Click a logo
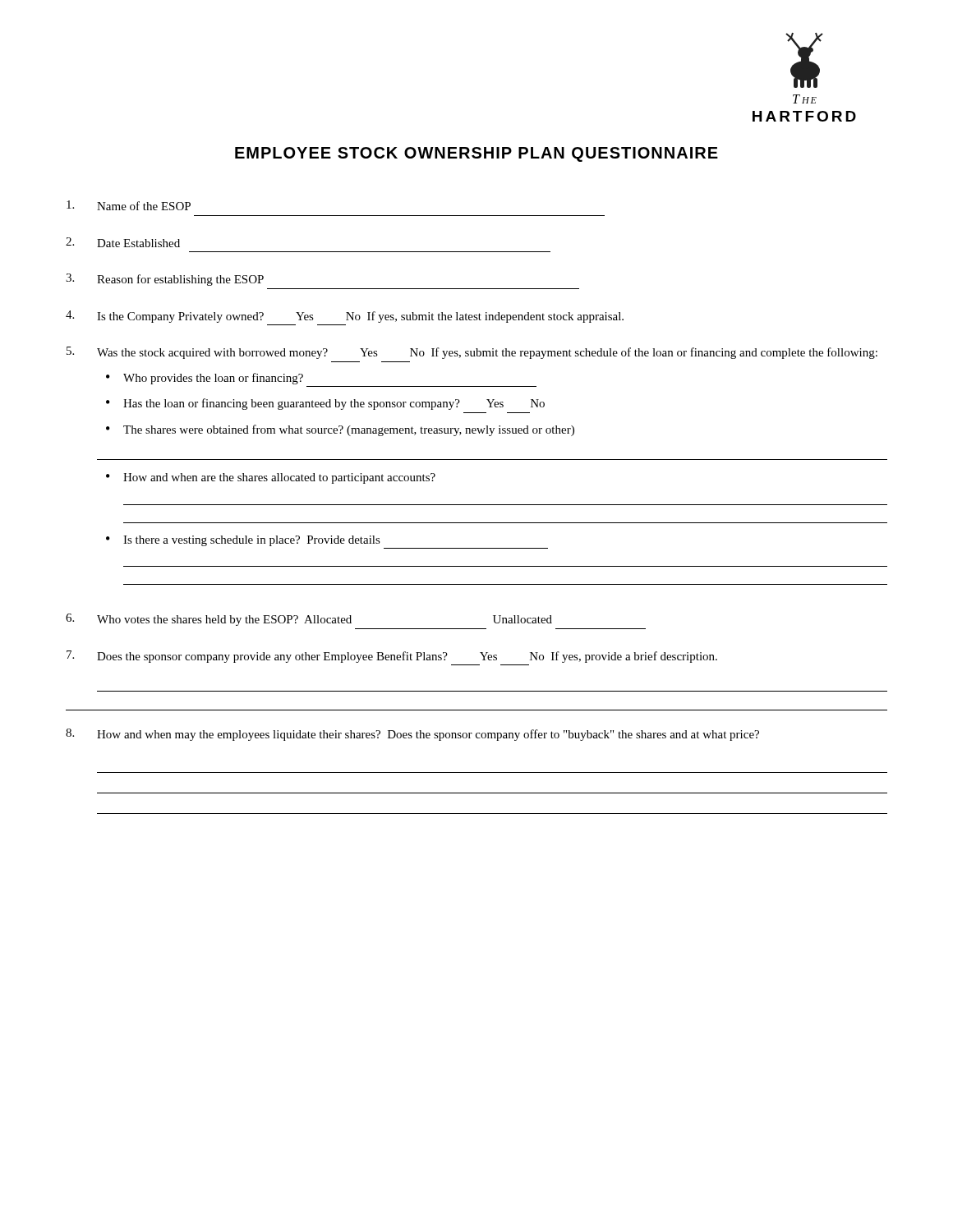953x1232 pixels. pyautogui.click(x=805, y=78)
